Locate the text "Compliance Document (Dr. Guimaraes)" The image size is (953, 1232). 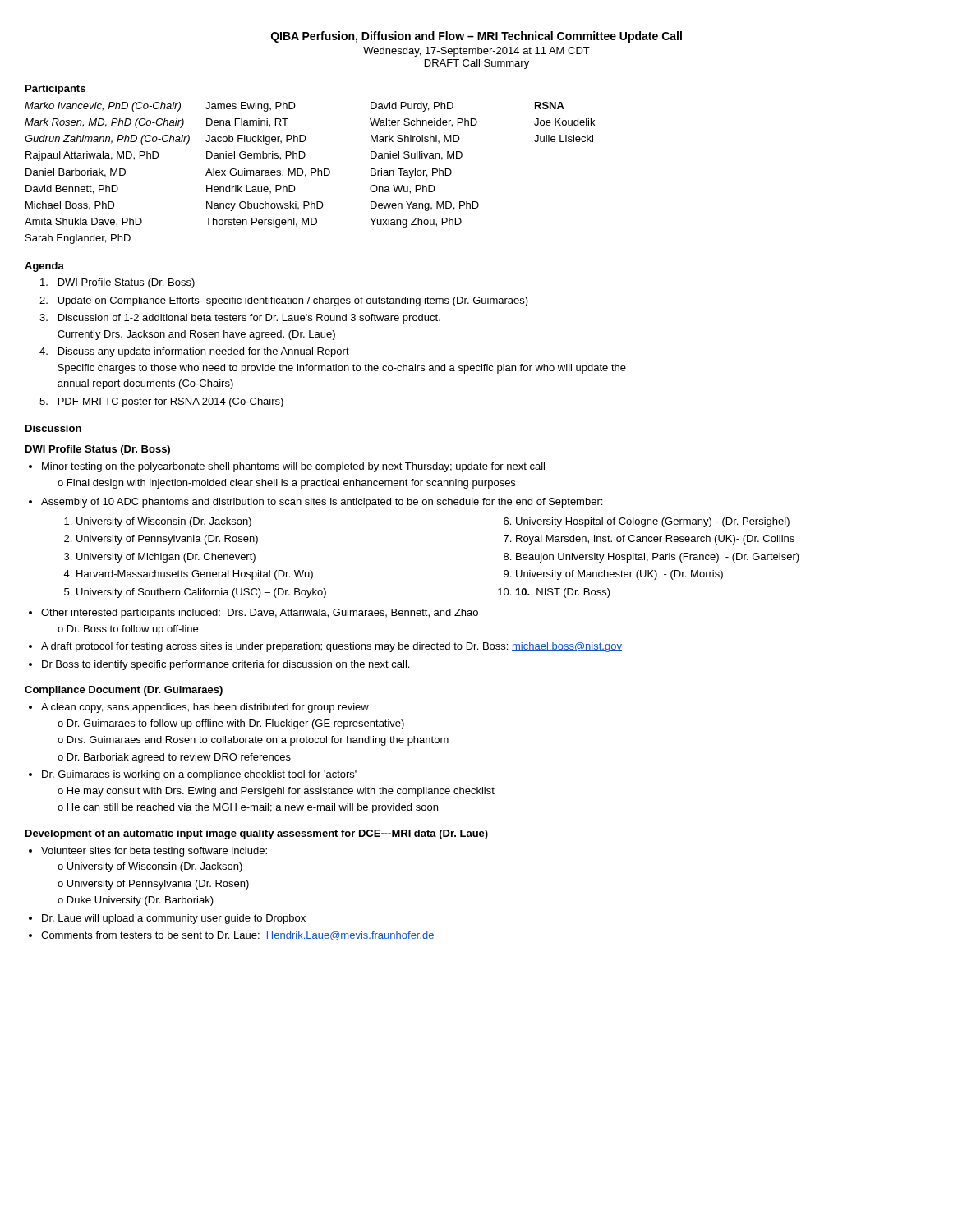124,690
